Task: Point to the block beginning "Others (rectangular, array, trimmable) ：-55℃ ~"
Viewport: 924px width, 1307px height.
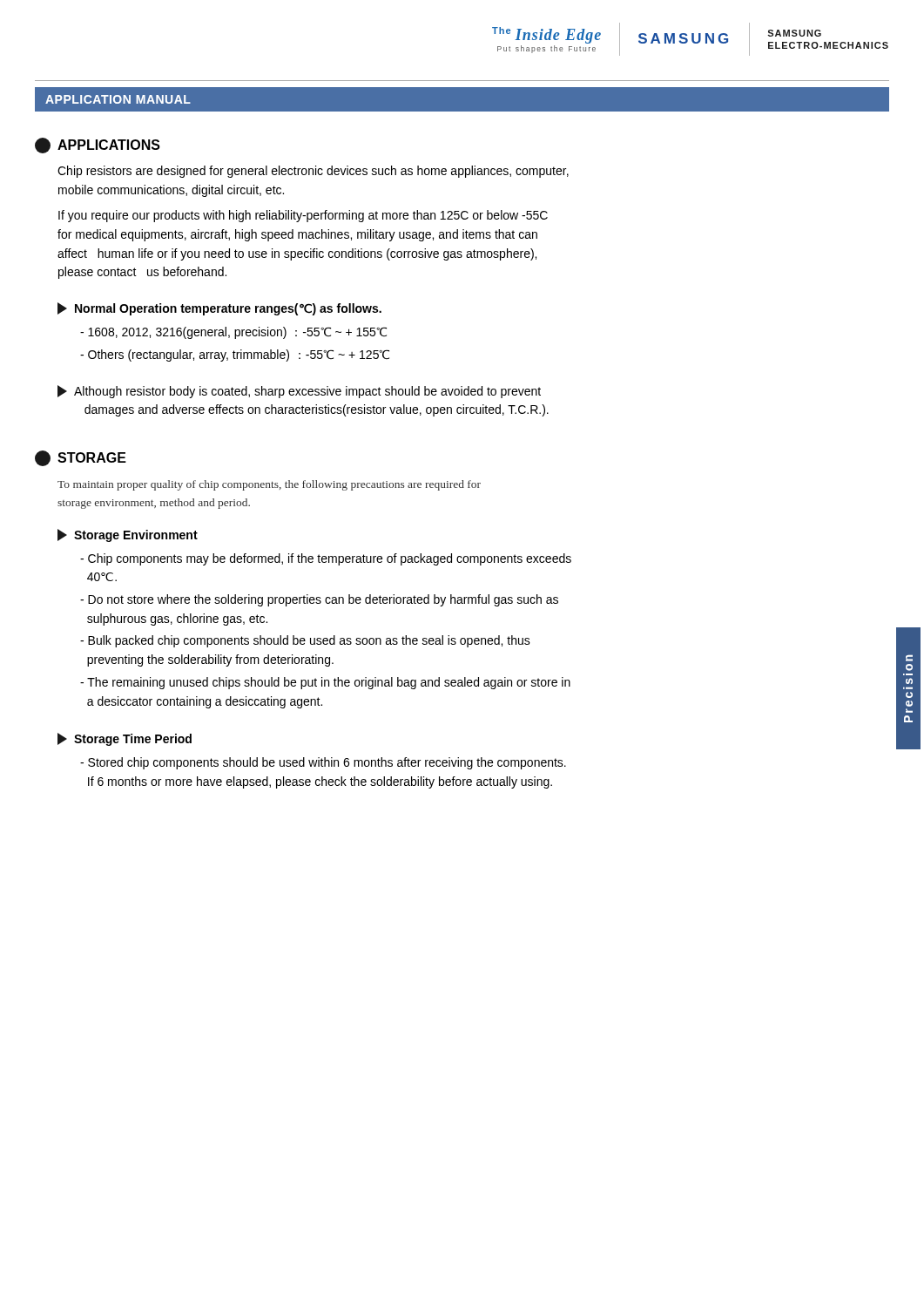Action: pos(235,354)
